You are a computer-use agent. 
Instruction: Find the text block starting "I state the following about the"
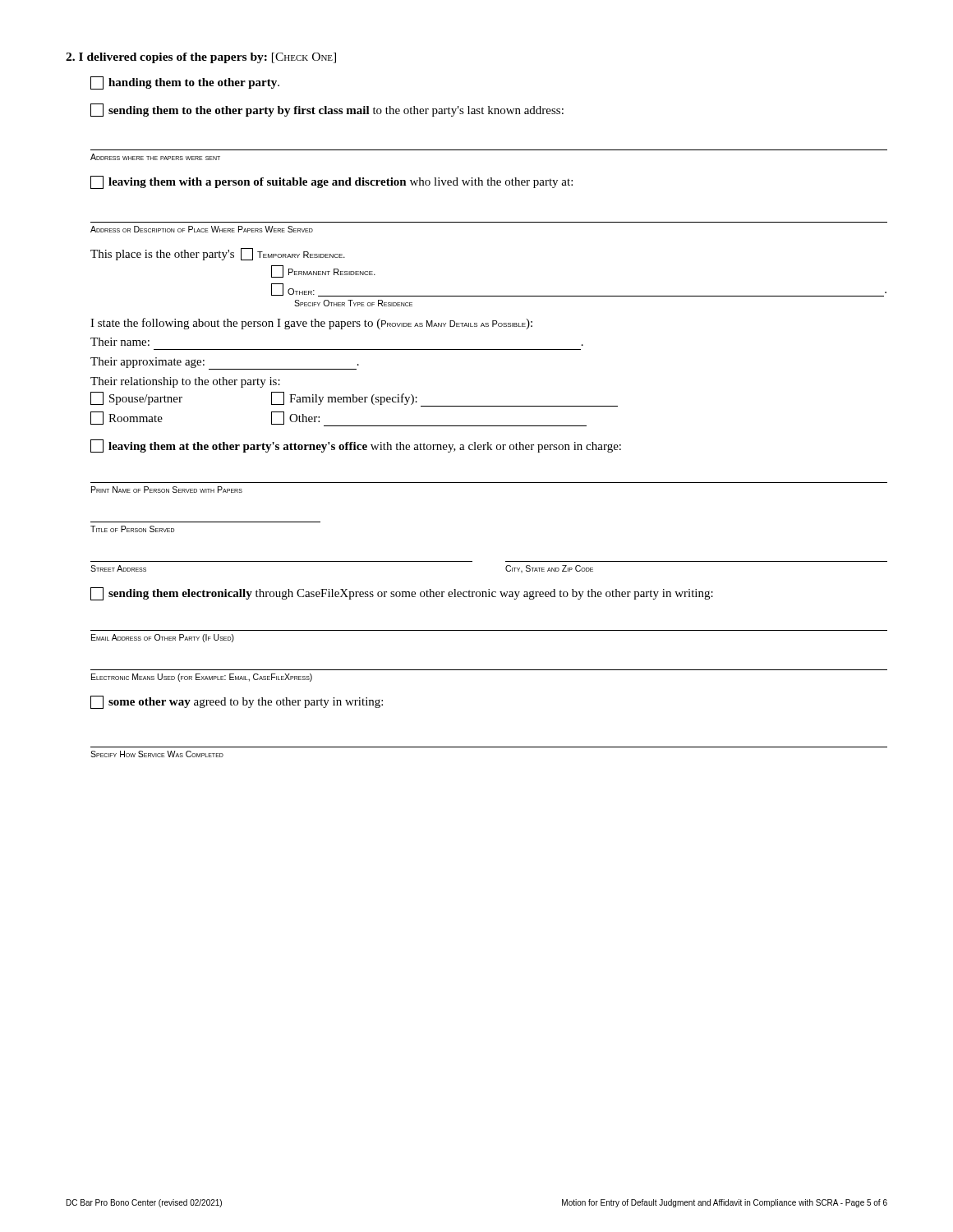(x=312, y=323)
